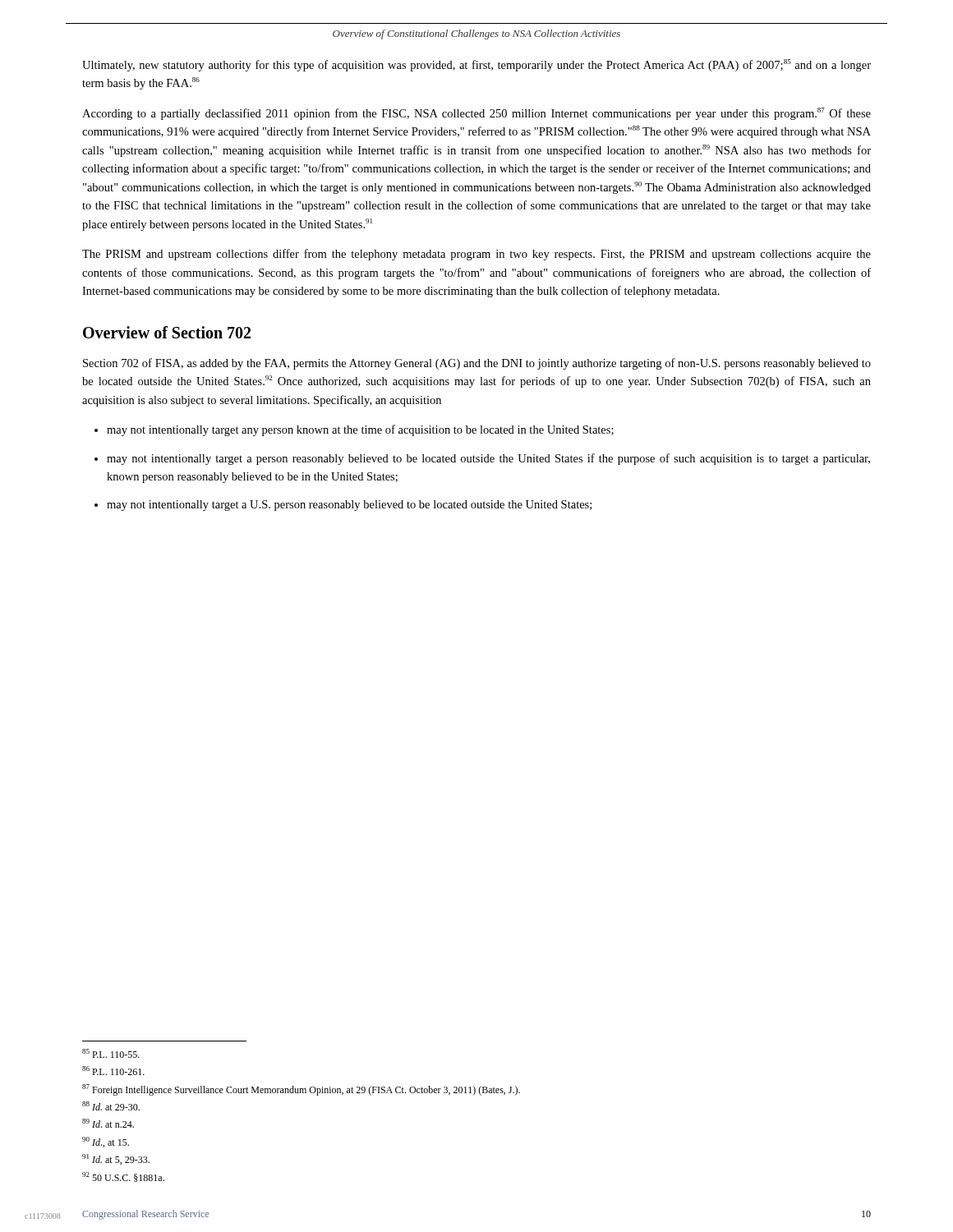Point to the text block starting "Section 702 of FISA,"
The image size is (953, 1232).
[x=476, y=381]
